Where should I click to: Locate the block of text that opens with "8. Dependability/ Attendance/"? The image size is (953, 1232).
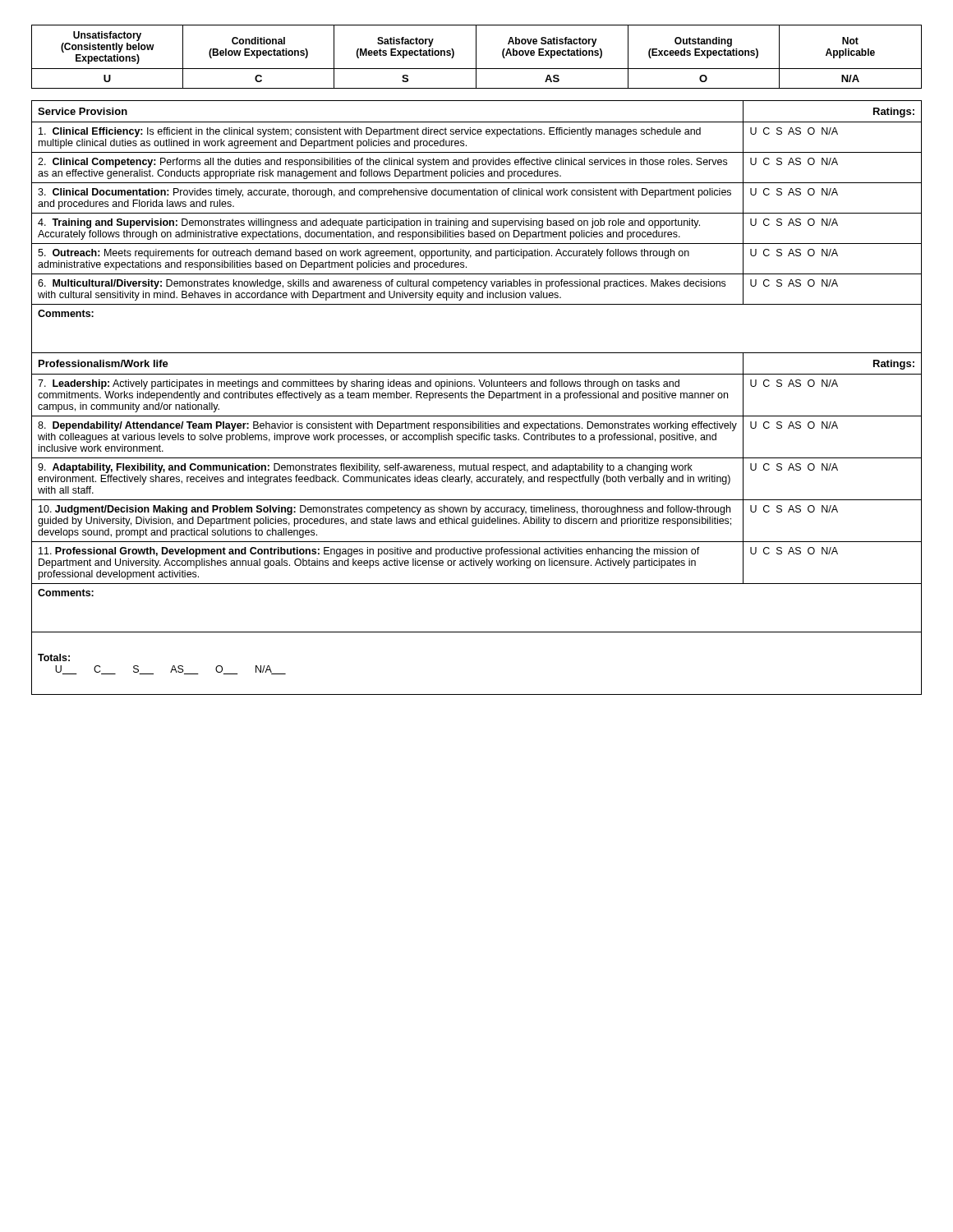[x=387, y=437]
